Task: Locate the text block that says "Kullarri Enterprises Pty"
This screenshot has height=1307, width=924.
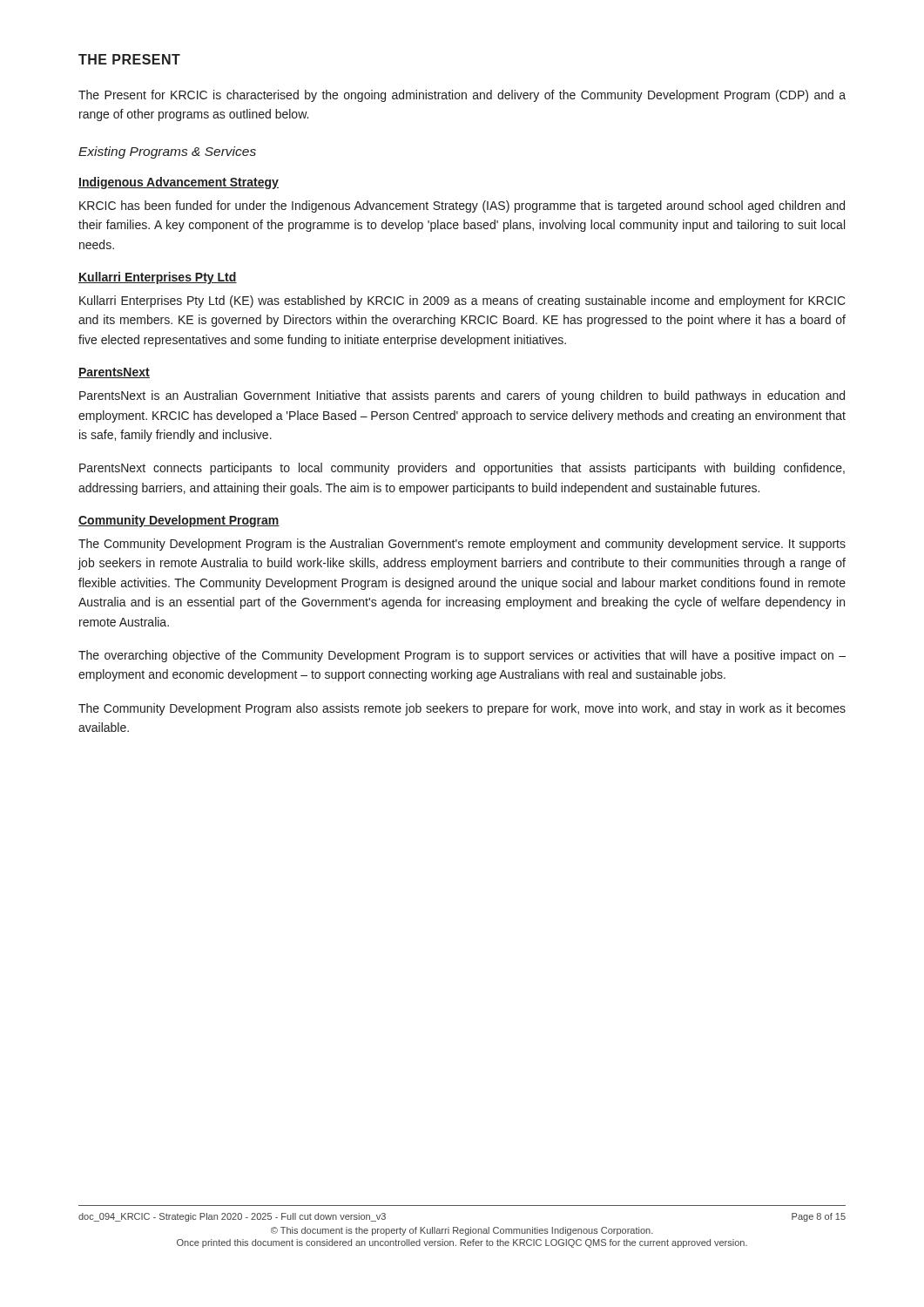Action: point(462,320)
